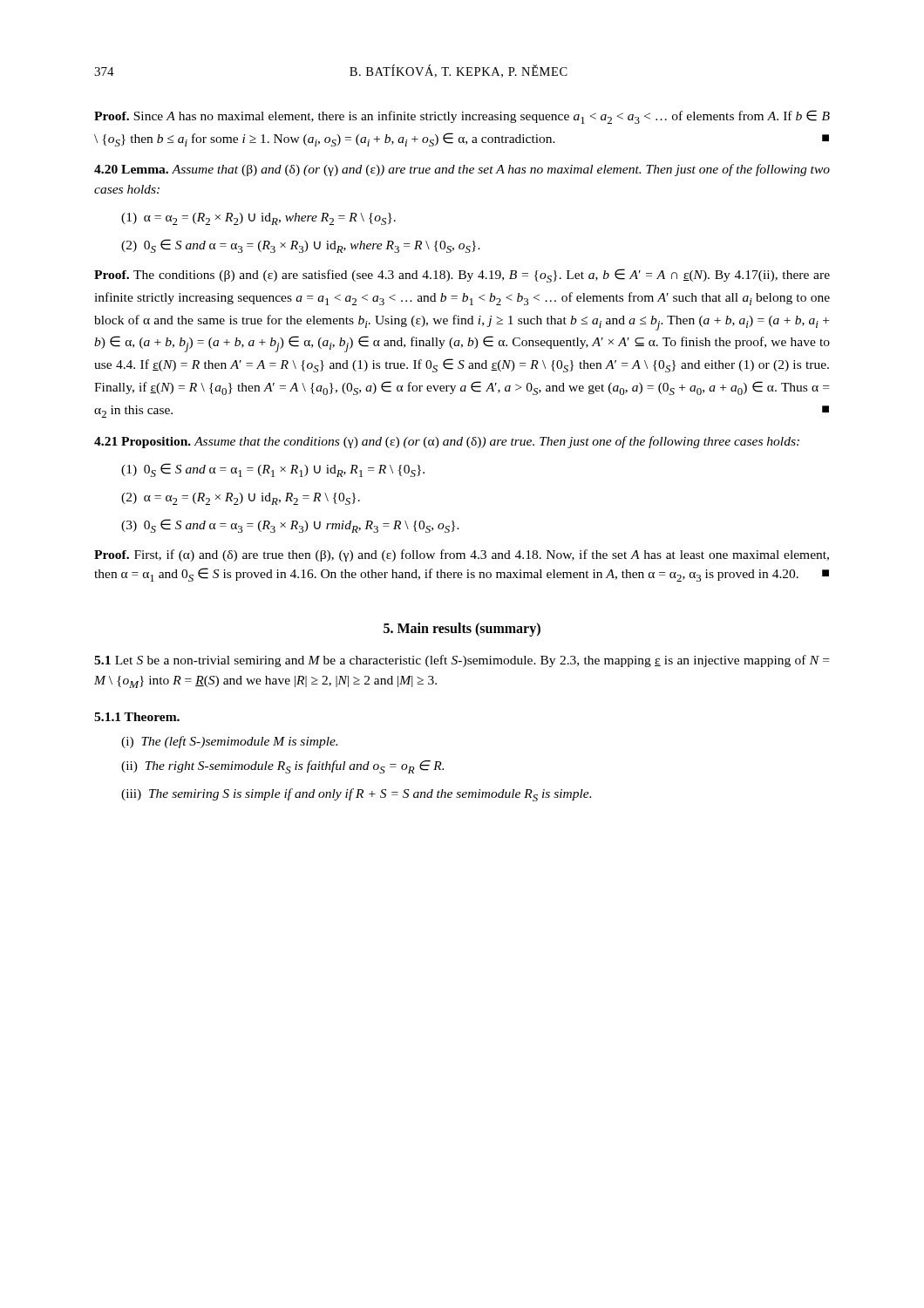
Task: Click the passage that begins "(2) α = α2 ="
Action: pyautogui.click(x=241, y=499)
